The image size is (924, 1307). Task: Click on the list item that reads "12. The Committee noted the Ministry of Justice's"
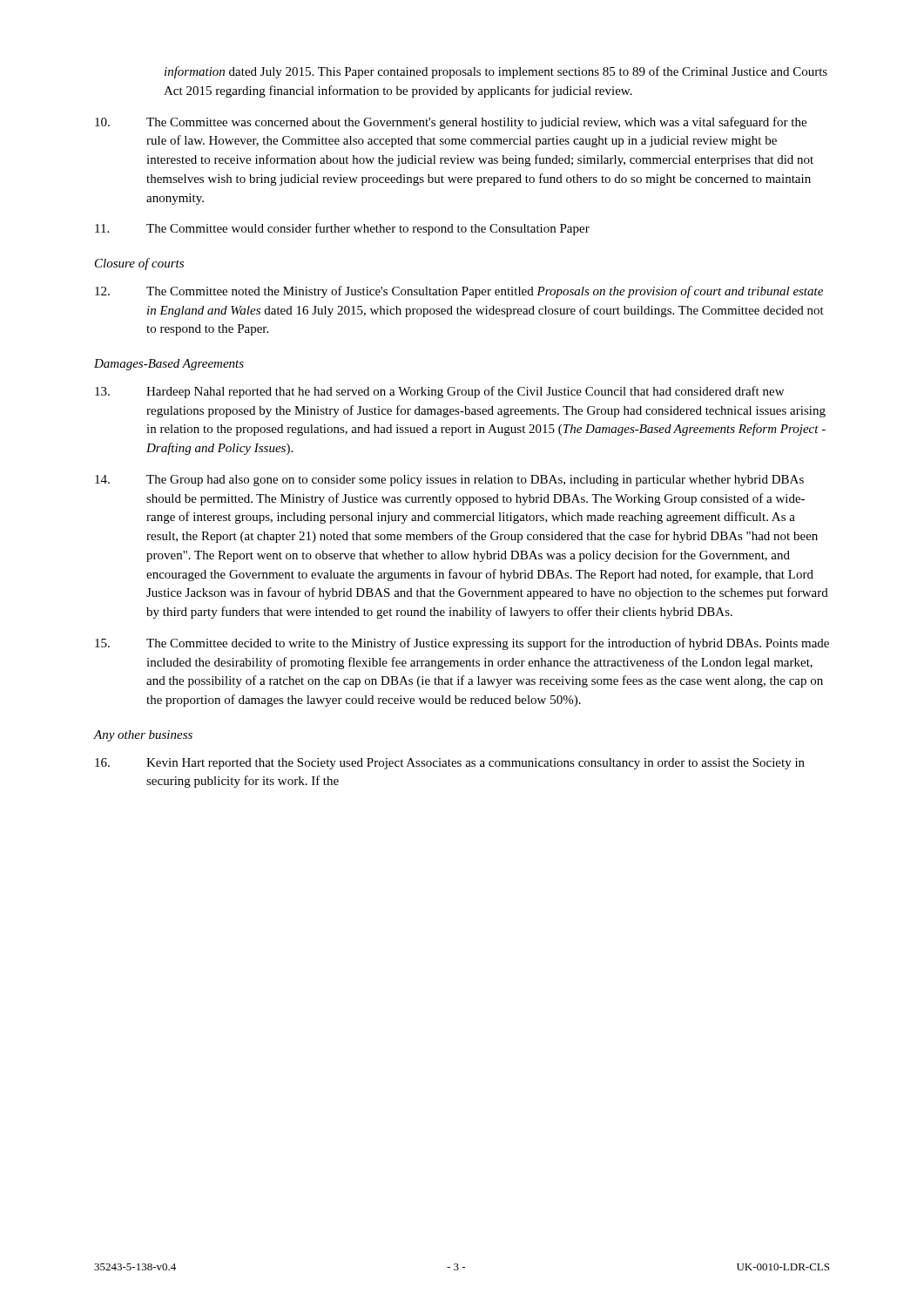[x=462, y=310]
